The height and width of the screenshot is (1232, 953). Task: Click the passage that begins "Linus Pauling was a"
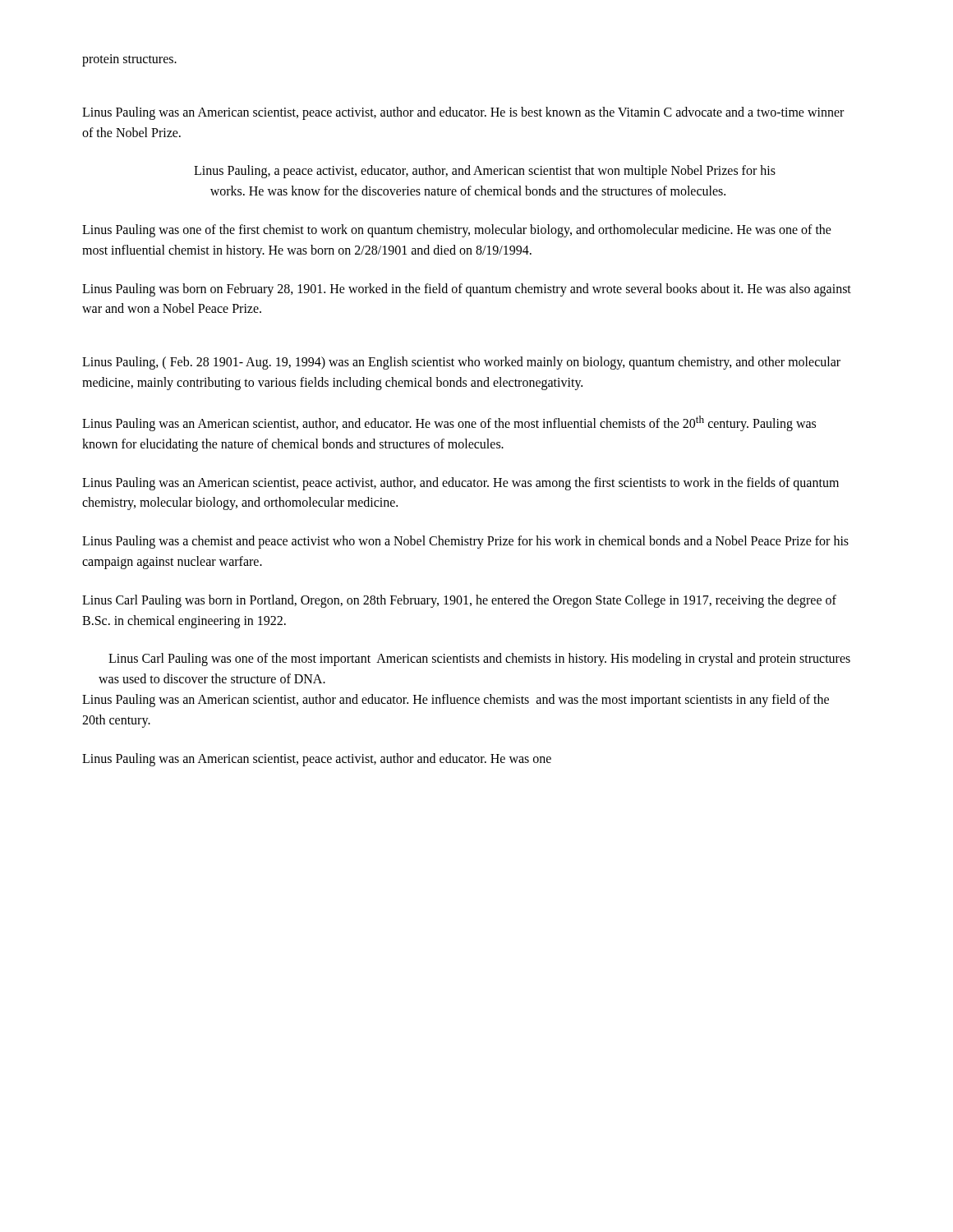pos(465,551)
